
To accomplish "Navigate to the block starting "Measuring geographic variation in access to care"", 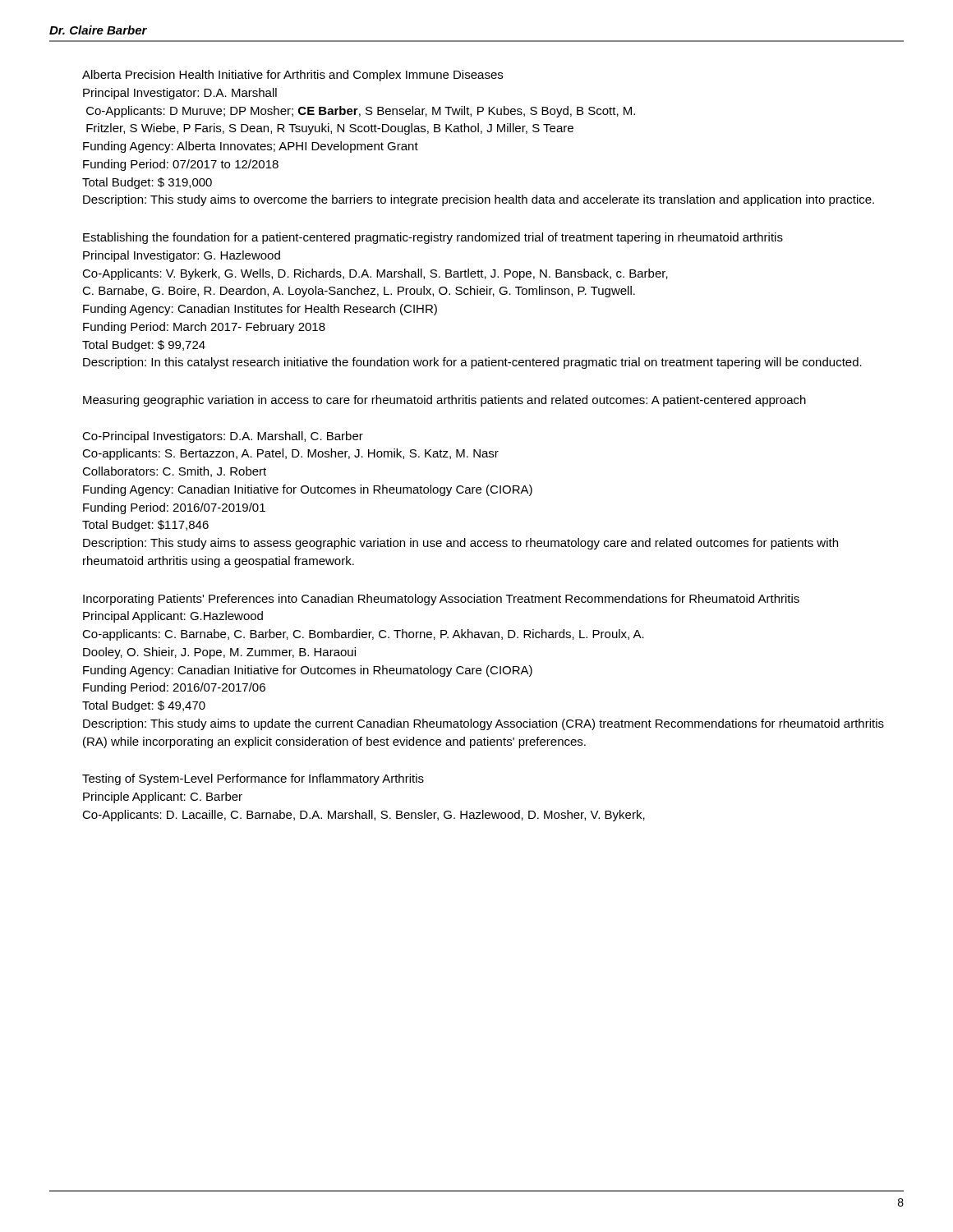I will (x=460, y=480).
